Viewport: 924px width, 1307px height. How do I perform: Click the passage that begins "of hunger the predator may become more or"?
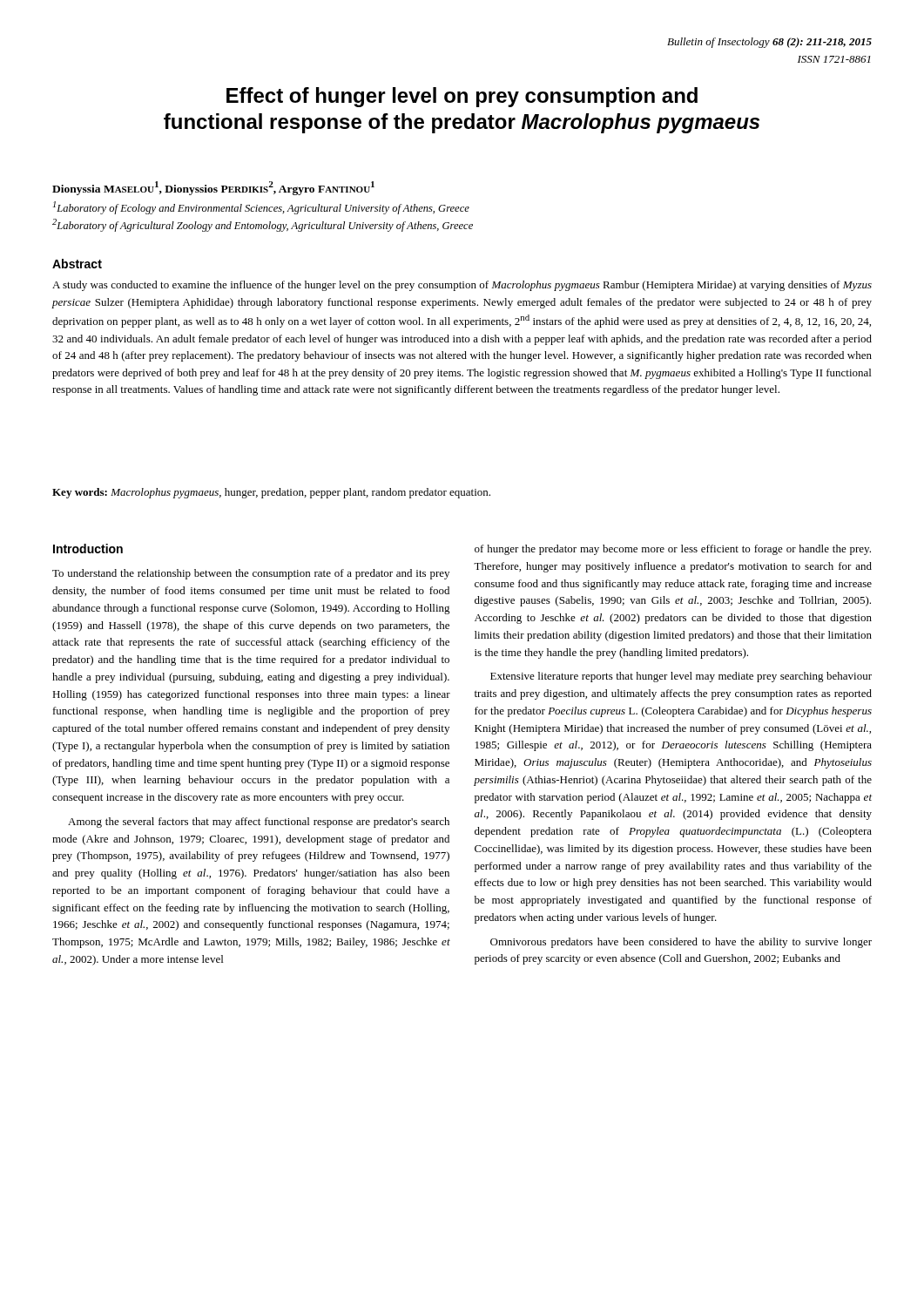pyautogui.click(x=673, y=754)
